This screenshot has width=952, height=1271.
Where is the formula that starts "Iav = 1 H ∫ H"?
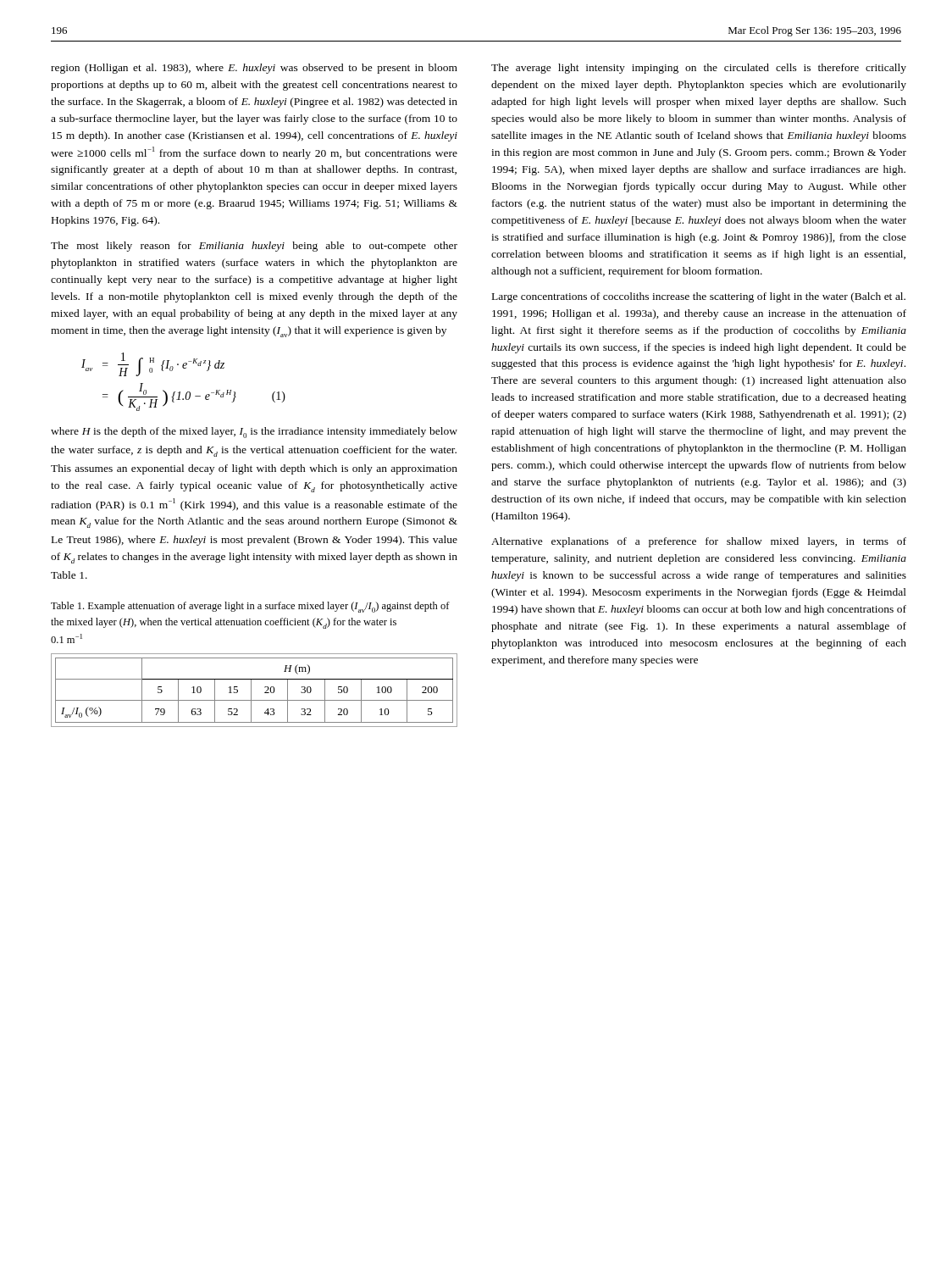point(186,382)
